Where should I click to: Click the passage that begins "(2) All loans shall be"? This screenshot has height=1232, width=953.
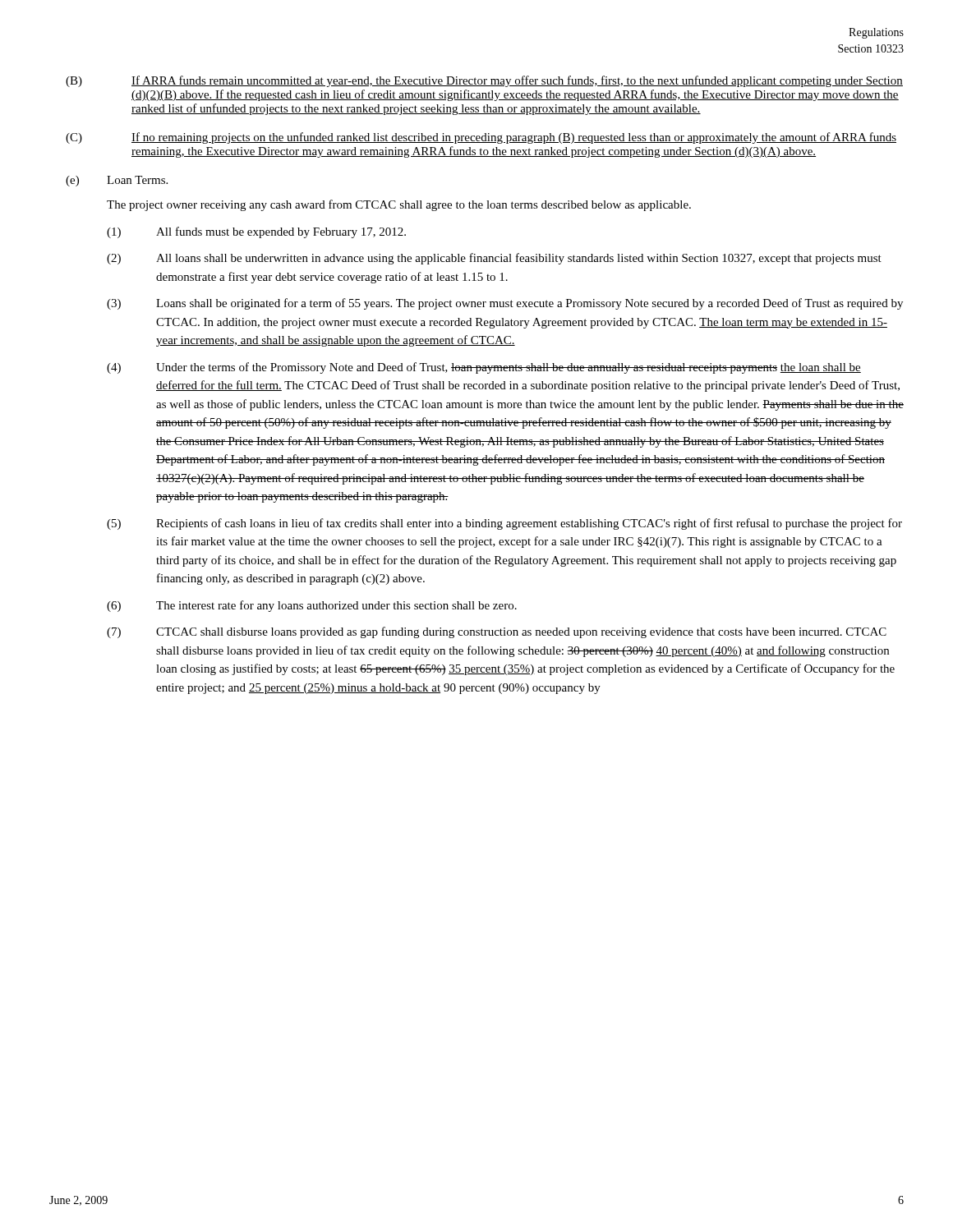pos(505,267)
